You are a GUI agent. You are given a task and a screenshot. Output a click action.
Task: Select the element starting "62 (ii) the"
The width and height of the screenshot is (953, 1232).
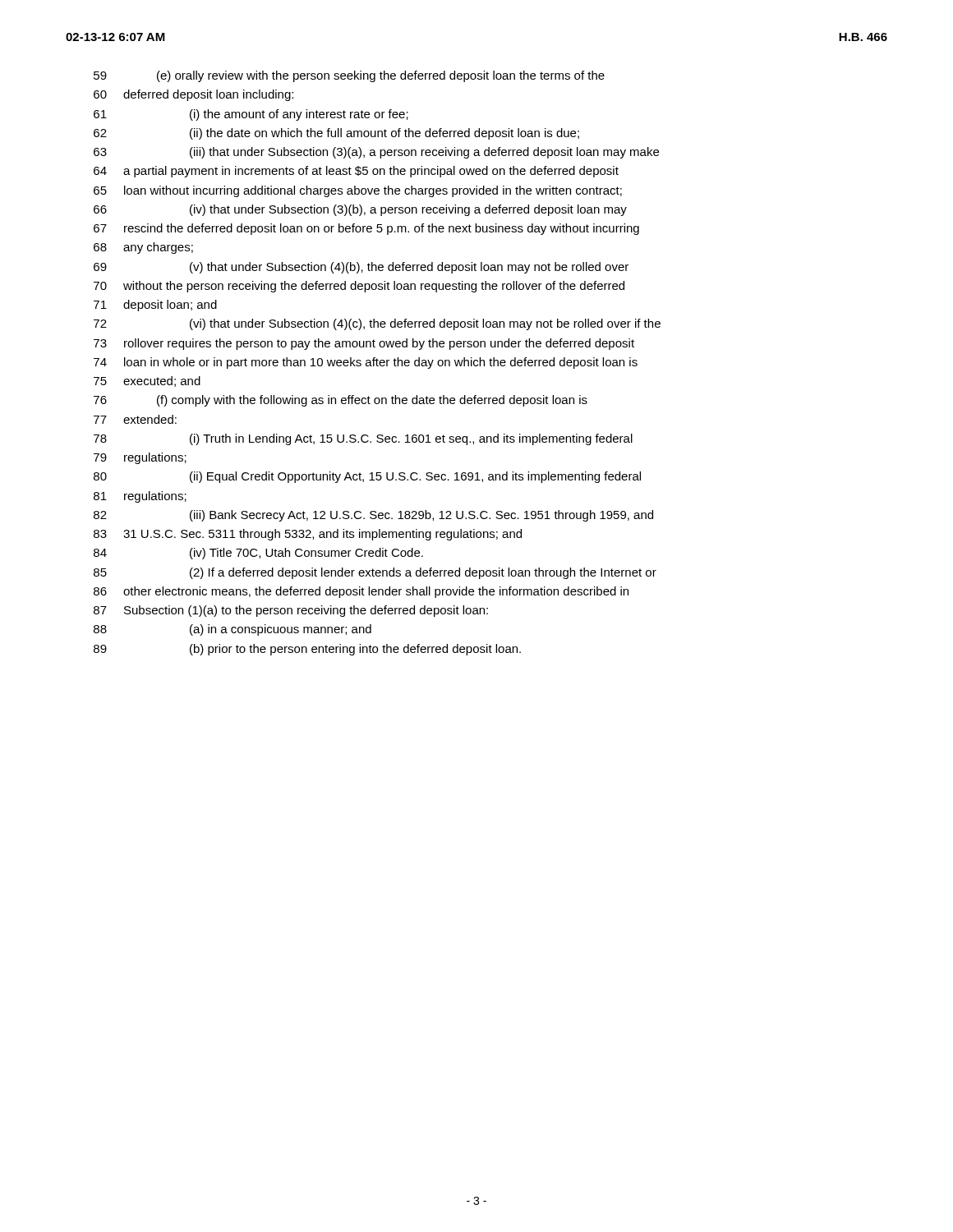click(476, 133)
